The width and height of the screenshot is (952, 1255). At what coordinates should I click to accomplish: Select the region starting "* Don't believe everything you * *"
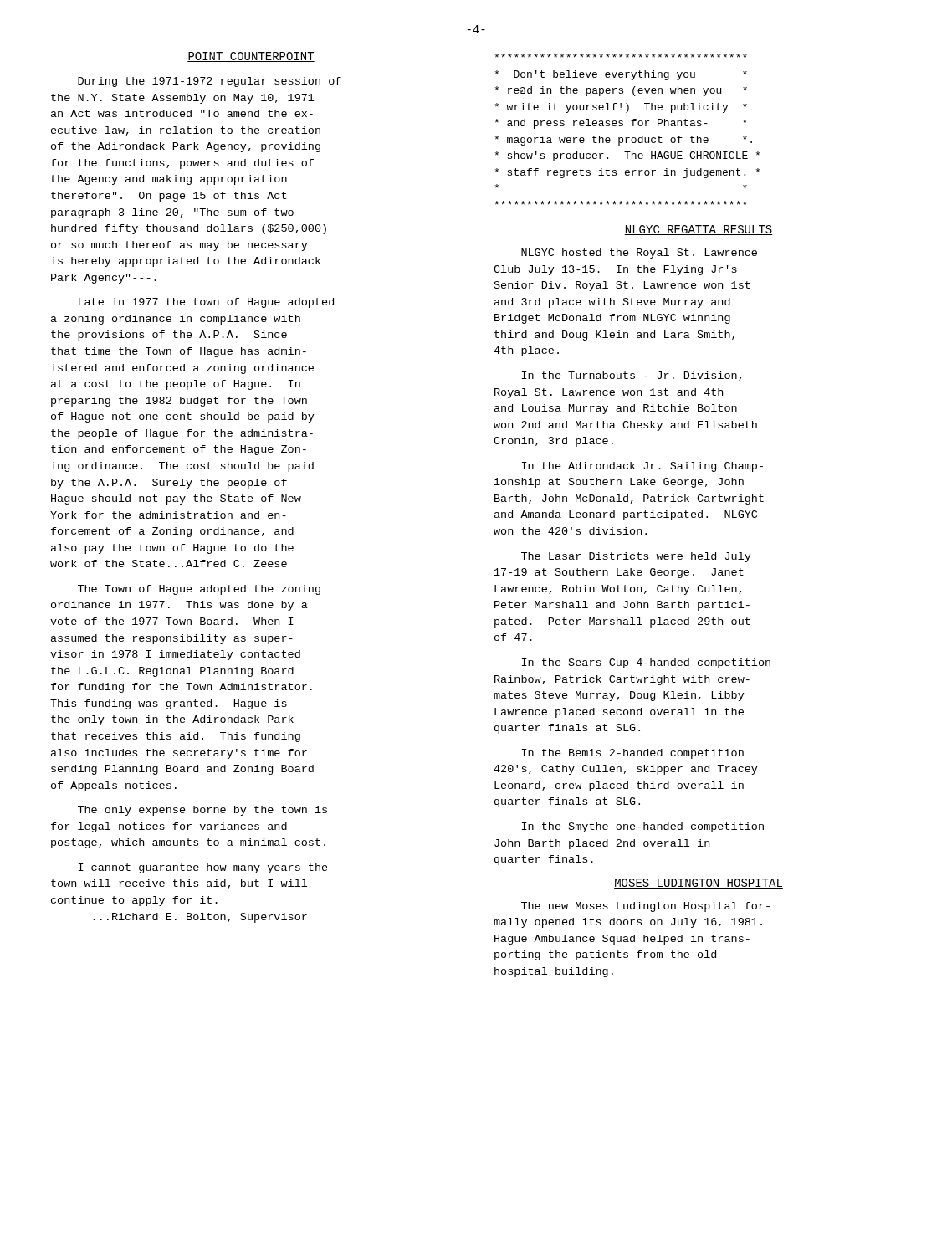click(x=627, y=132)
